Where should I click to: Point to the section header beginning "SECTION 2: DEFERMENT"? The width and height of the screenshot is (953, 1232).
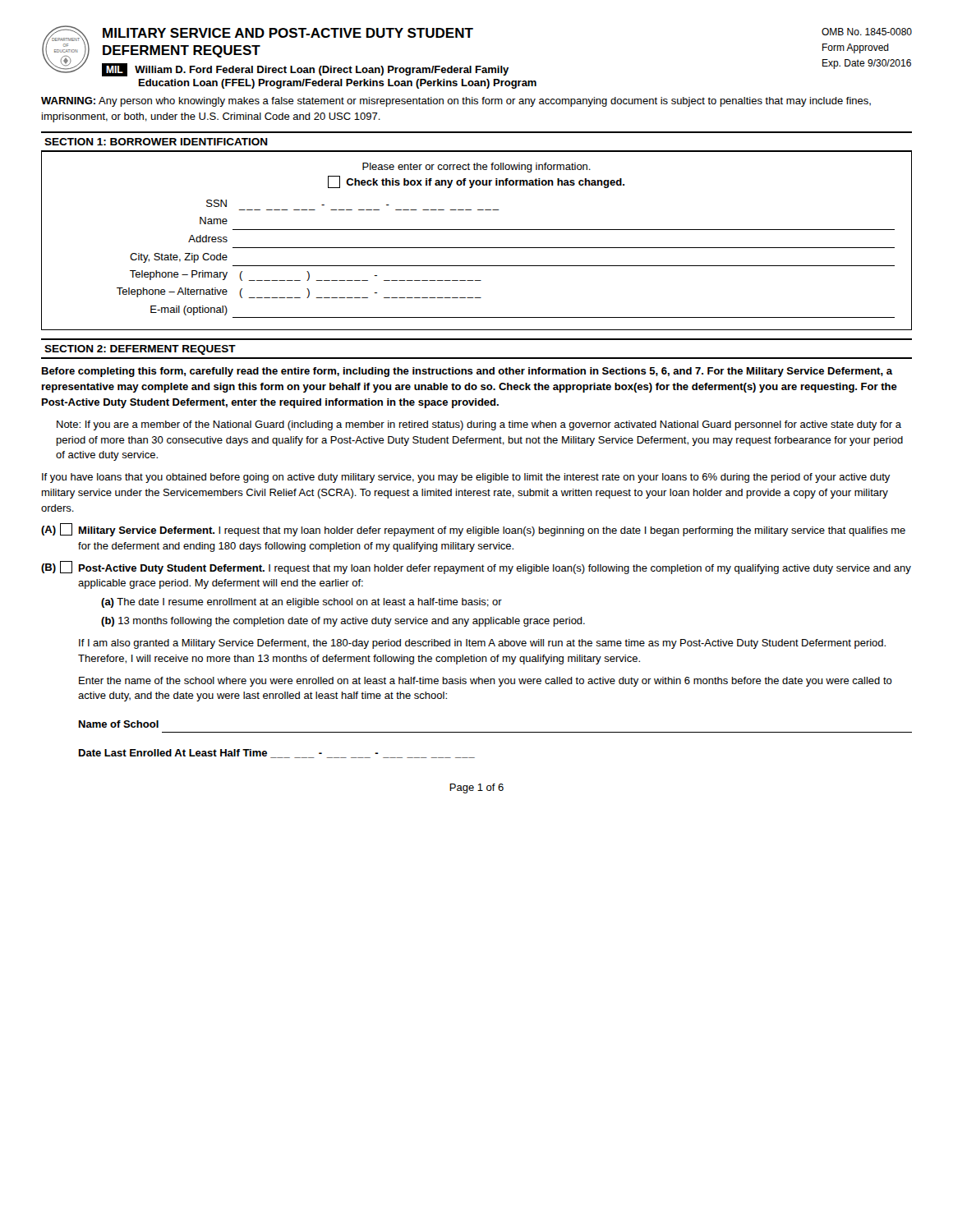(x=140, y=349)
